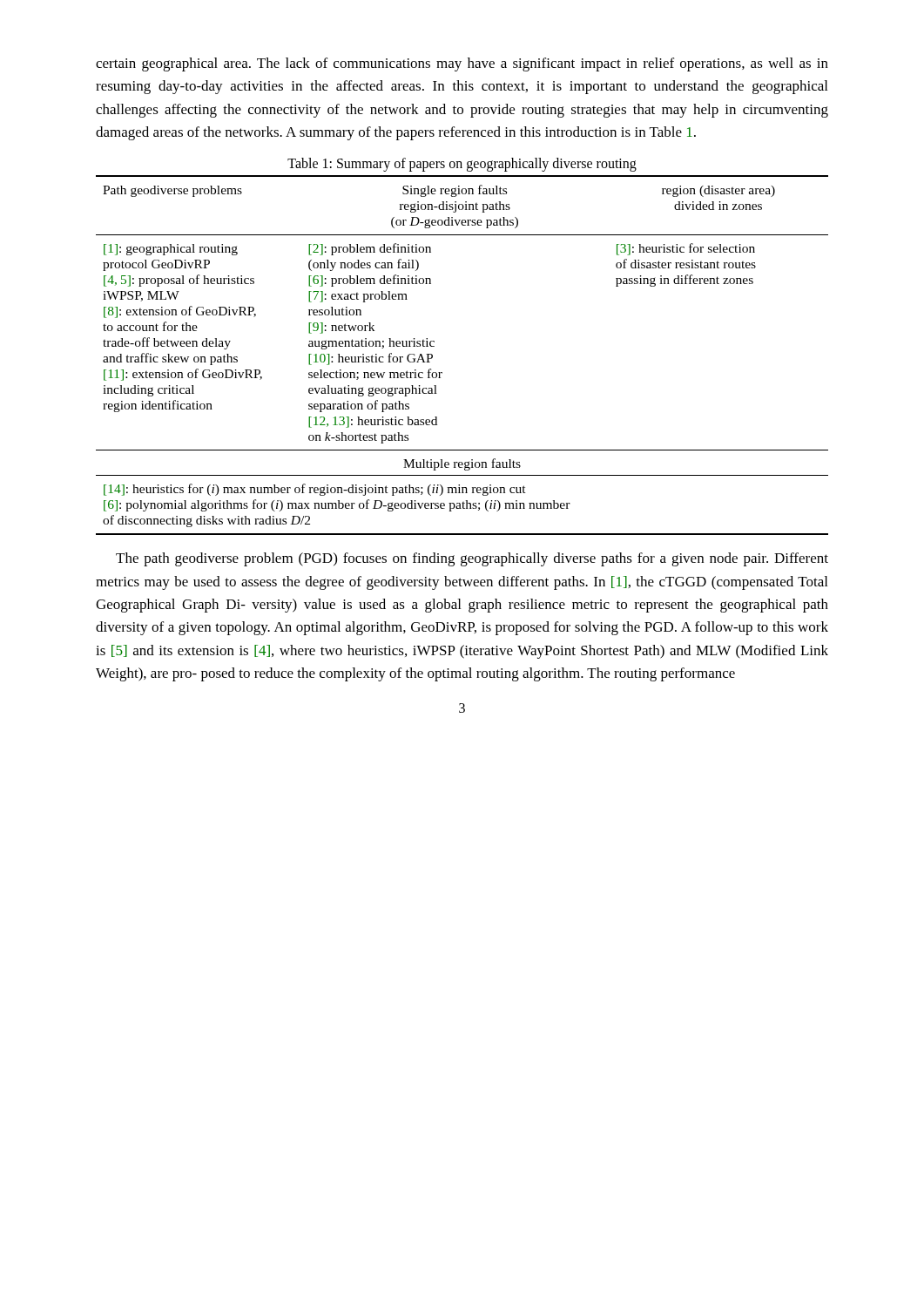The height and width of the screenshot is (1307, 924).
Task: Where is the passage that starts "The path geodiverse problem (PGD)"?
Action: [x=462, y=616]
